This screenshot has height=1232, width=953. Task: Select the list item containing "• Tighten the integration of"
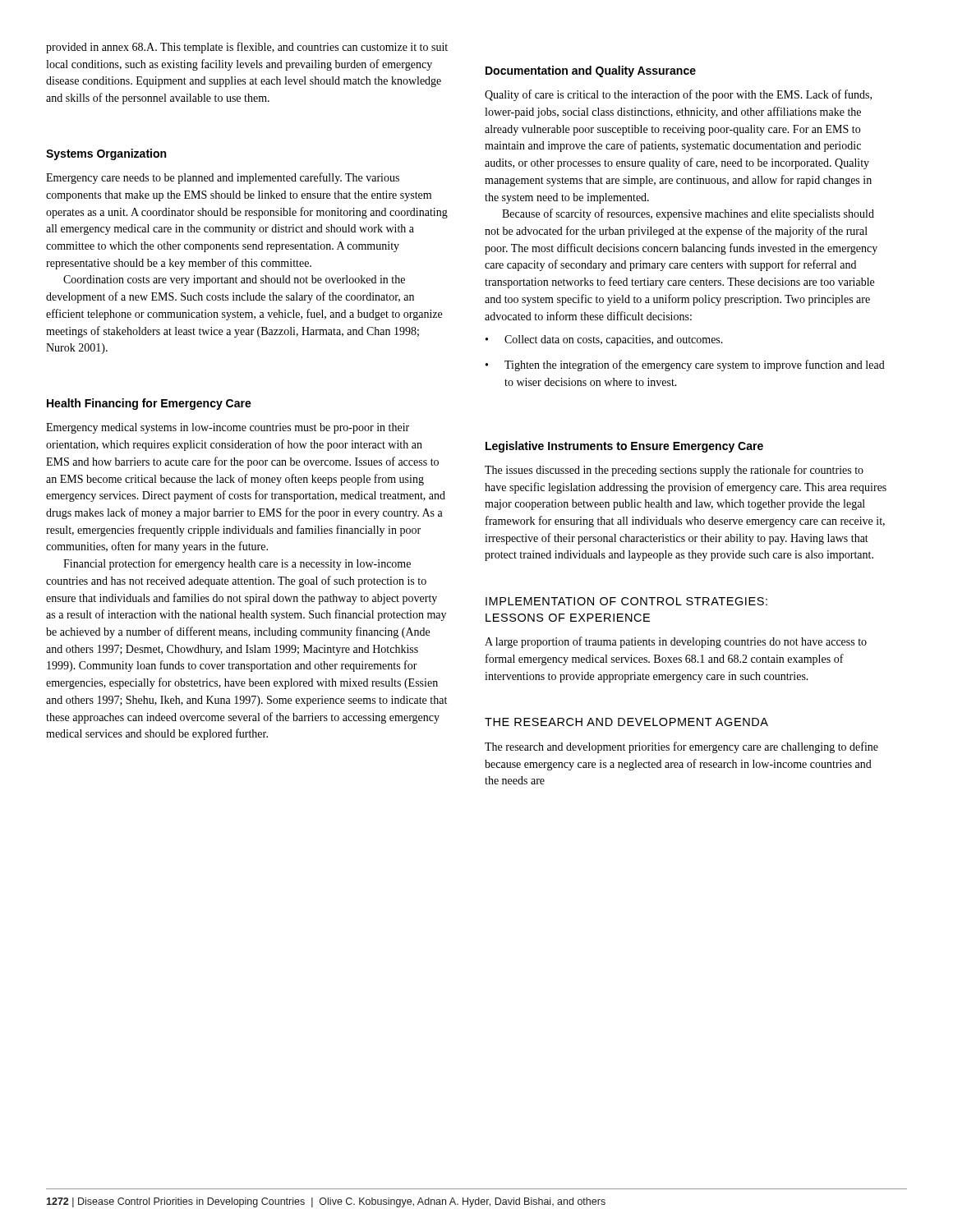(x=686, y=374)
